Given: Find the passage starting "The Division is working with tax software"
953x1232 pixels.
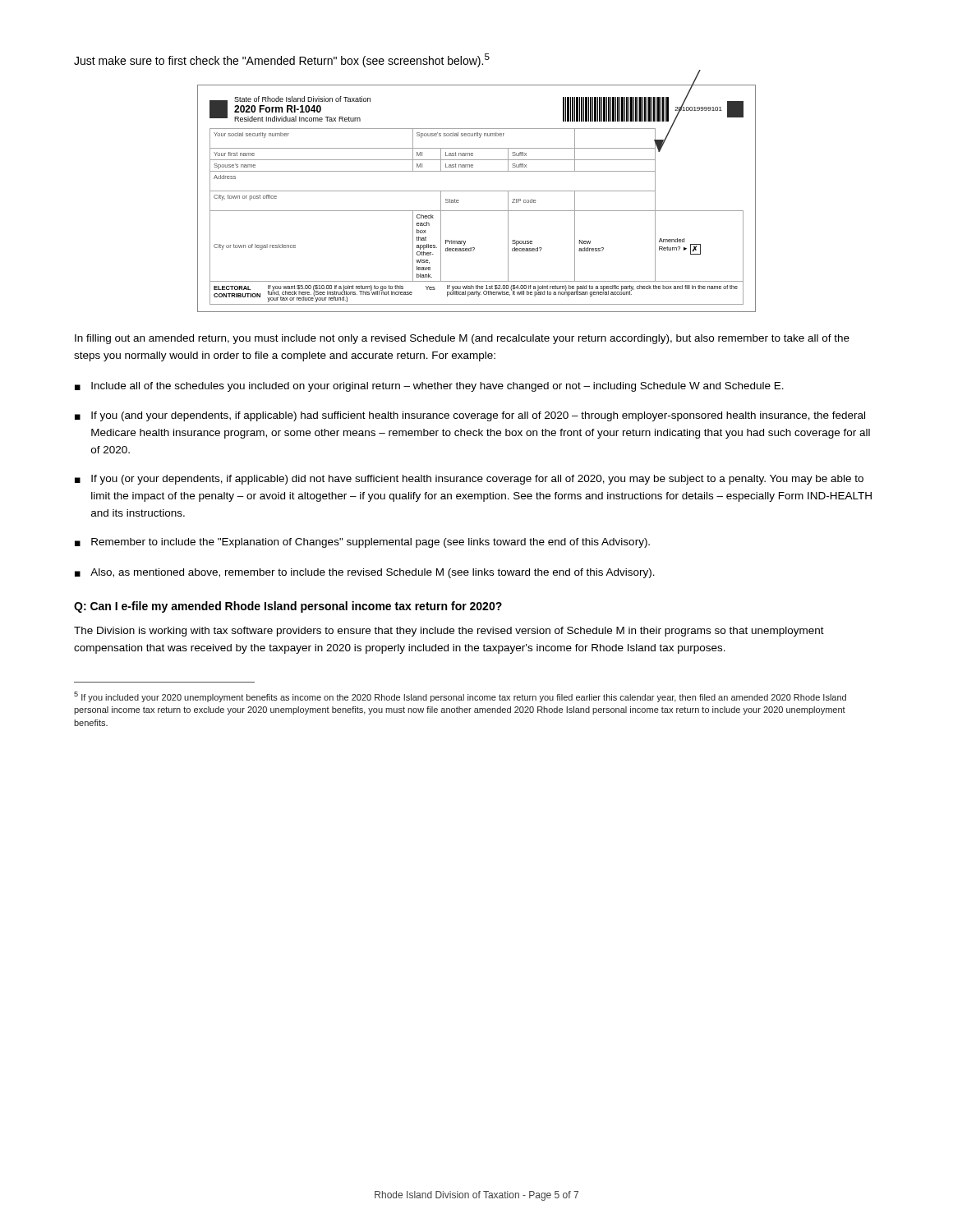Looking at the screenshot, I should tap(449, 639).
